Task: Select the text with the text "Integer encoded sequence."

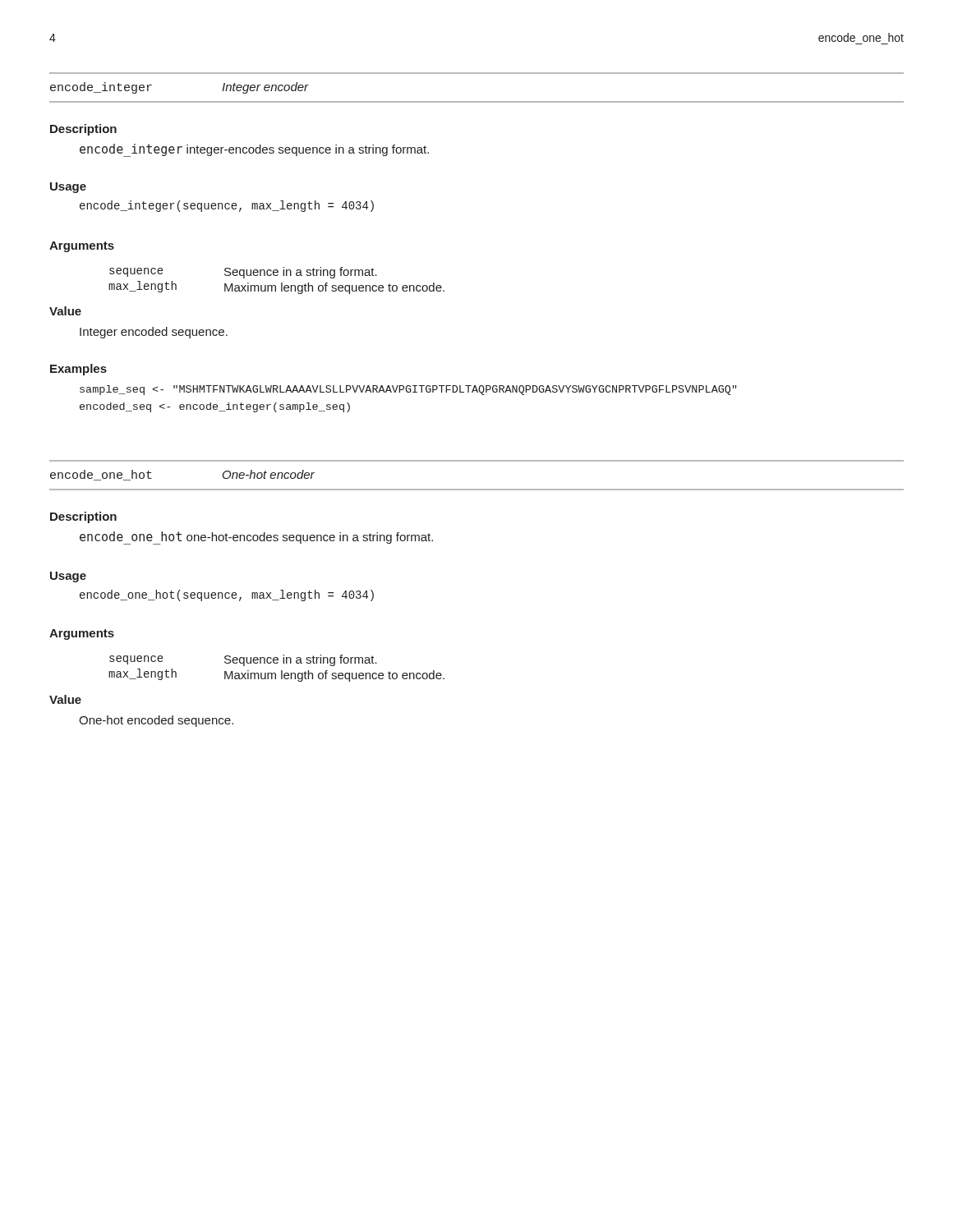Action: click(x=154, y=331)
